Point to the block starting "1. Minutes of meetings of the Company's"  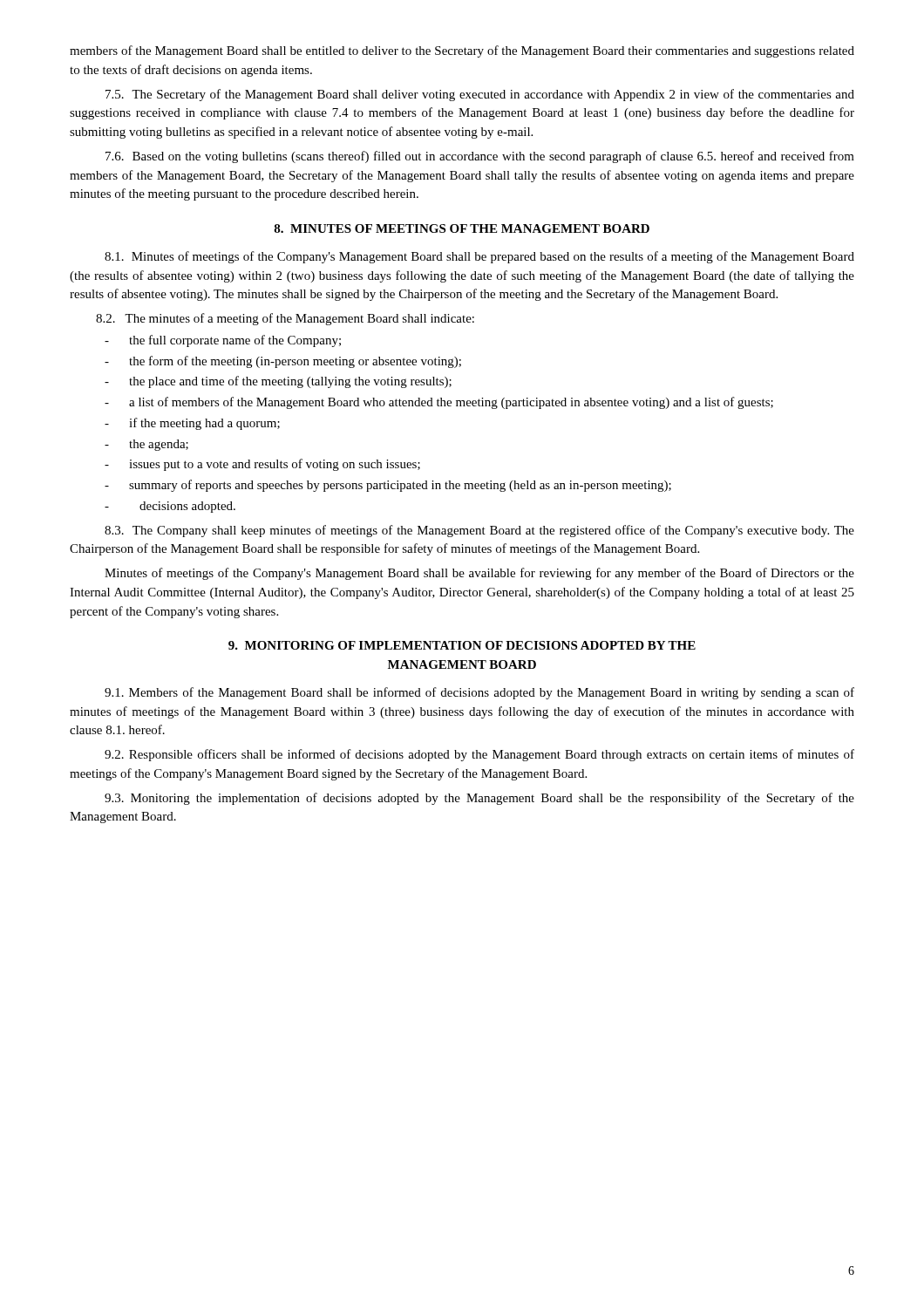tap(462, 275)
